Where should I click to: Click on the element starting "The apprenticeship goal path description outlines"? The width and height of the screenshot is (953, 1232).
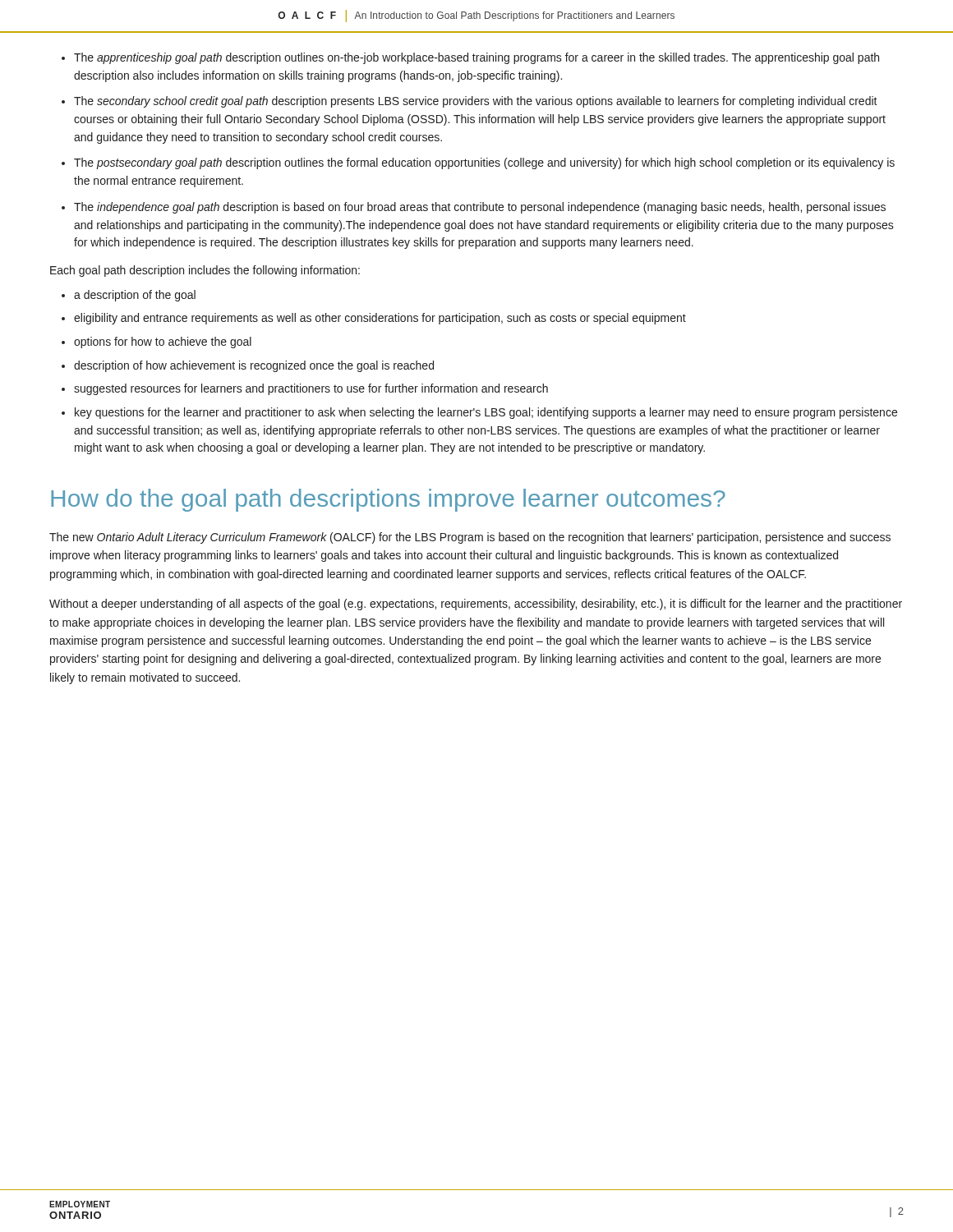click(x=477, y=66)
